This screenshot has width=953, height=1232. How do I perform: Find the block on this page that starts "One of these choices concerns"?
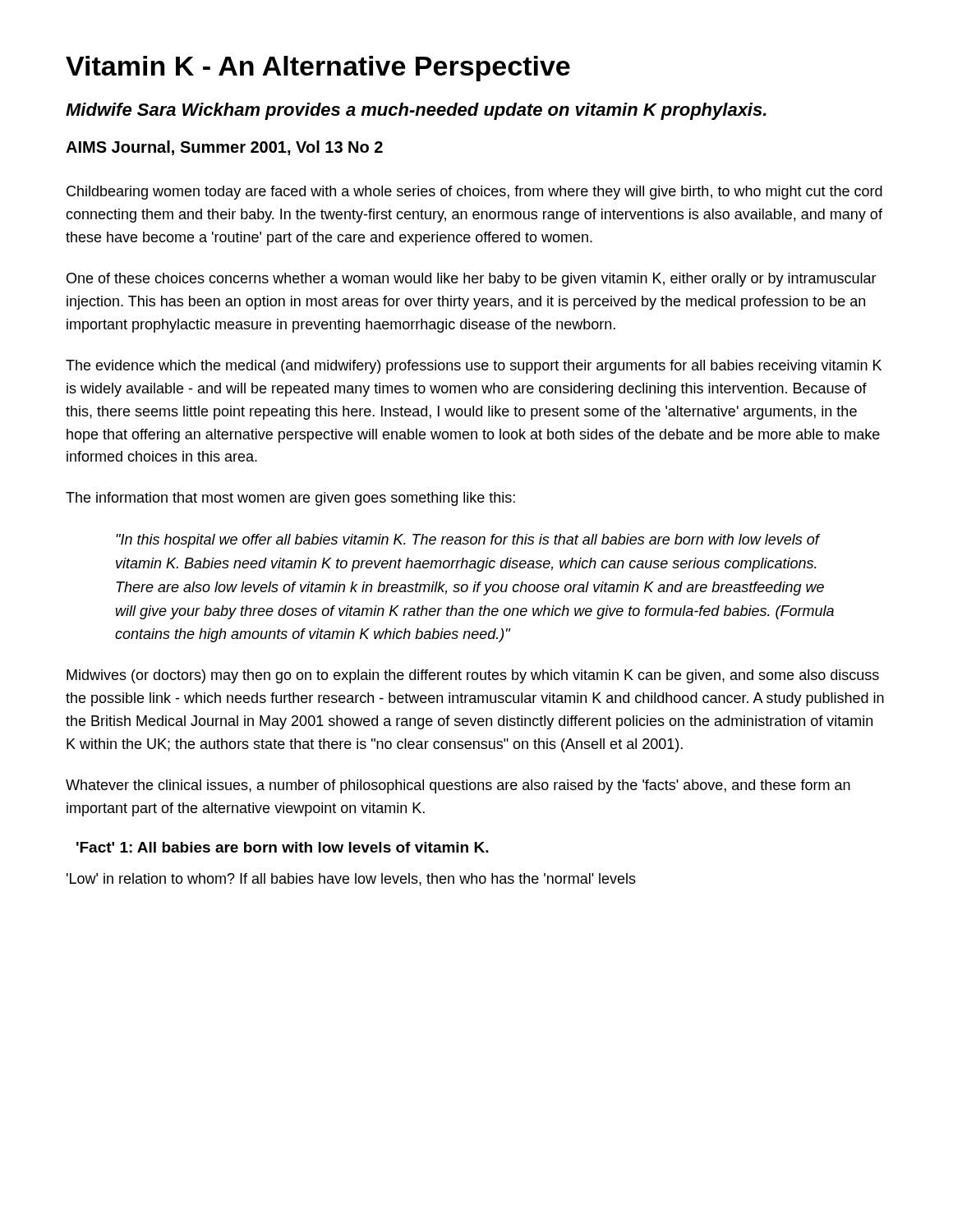click(x=471, y=301)
